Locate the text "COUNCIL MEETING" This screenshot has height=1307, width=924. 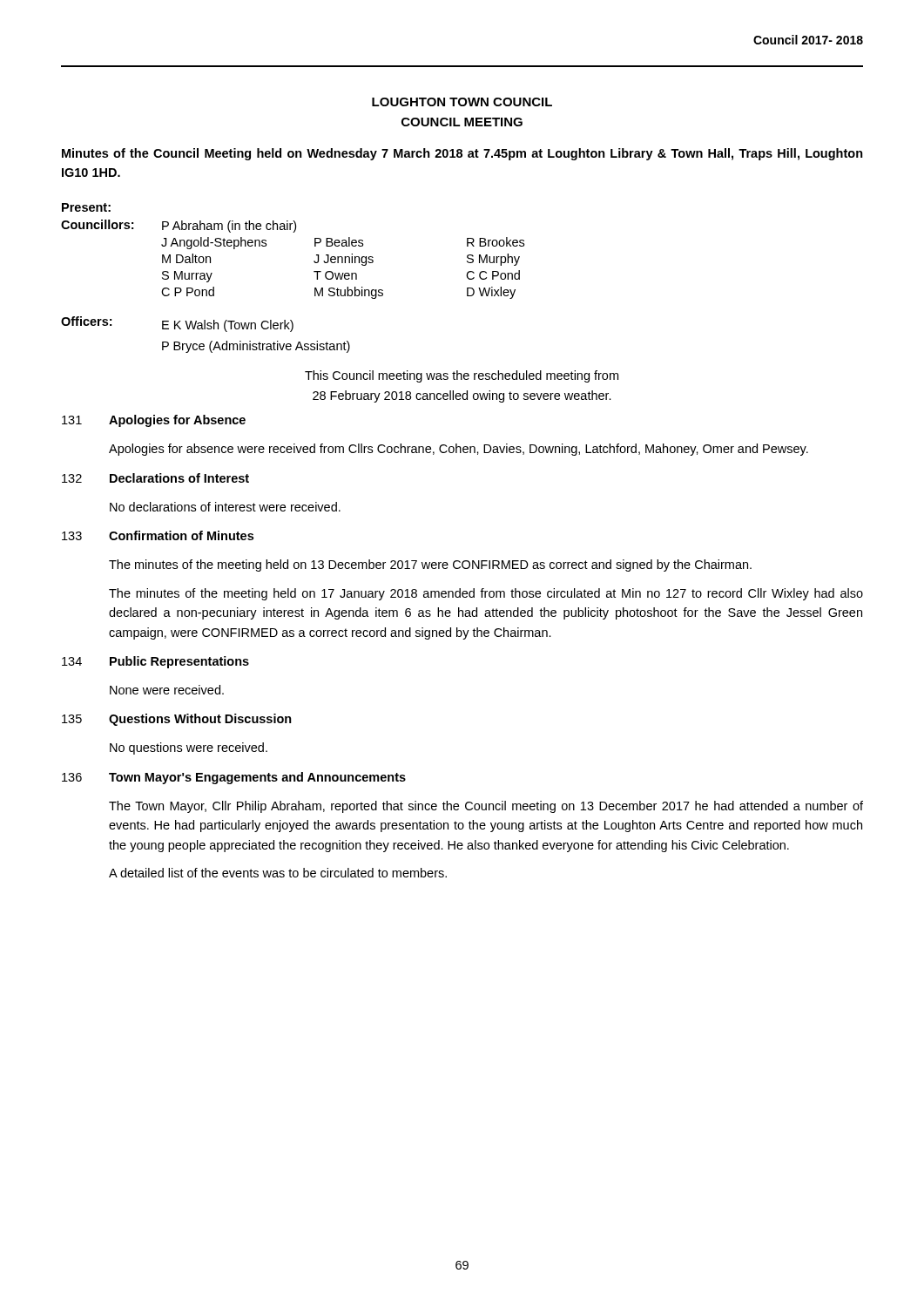462,122
